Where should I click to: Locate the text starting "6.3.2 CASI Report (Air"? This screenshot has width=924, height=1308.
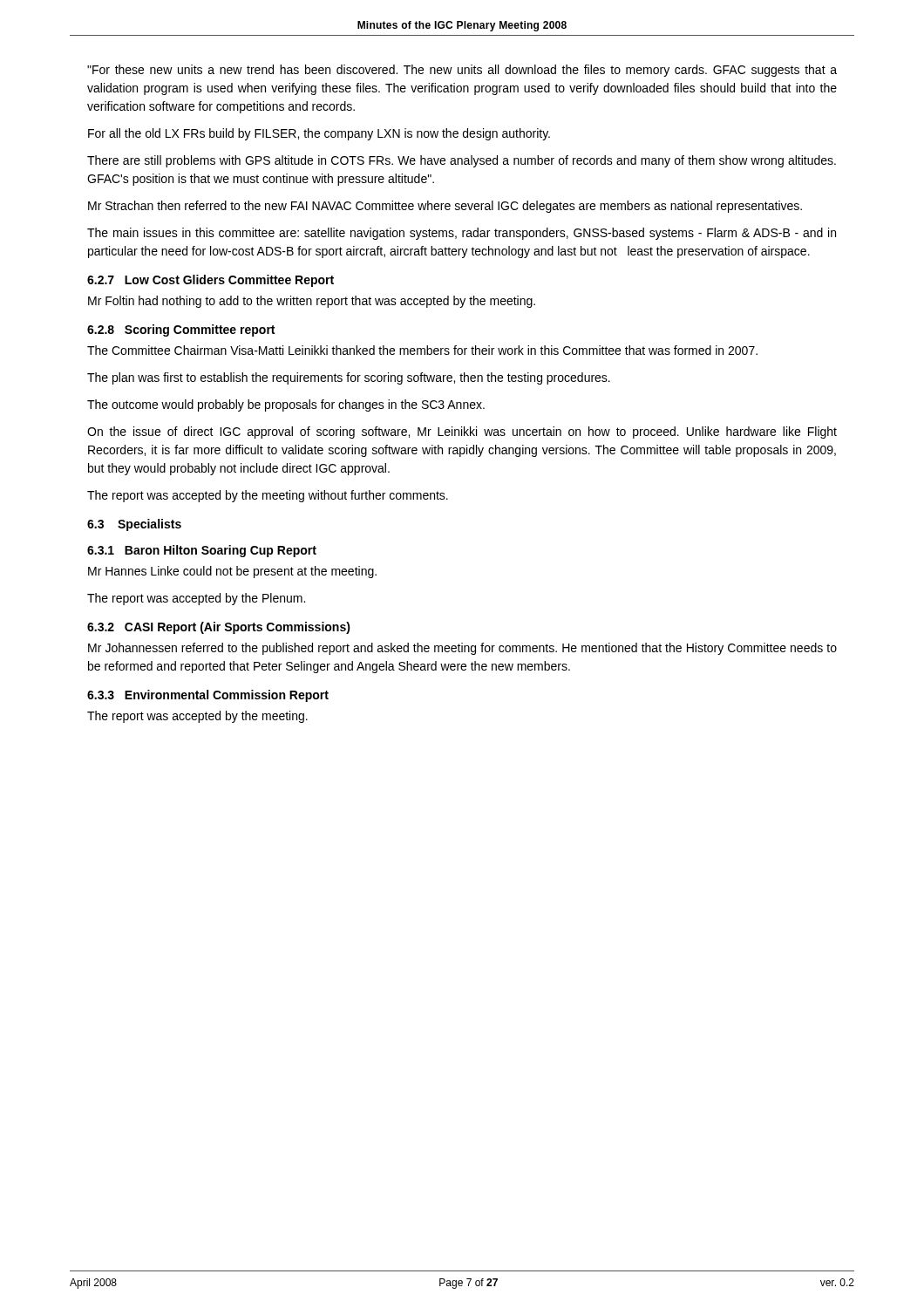click(219, 627)
